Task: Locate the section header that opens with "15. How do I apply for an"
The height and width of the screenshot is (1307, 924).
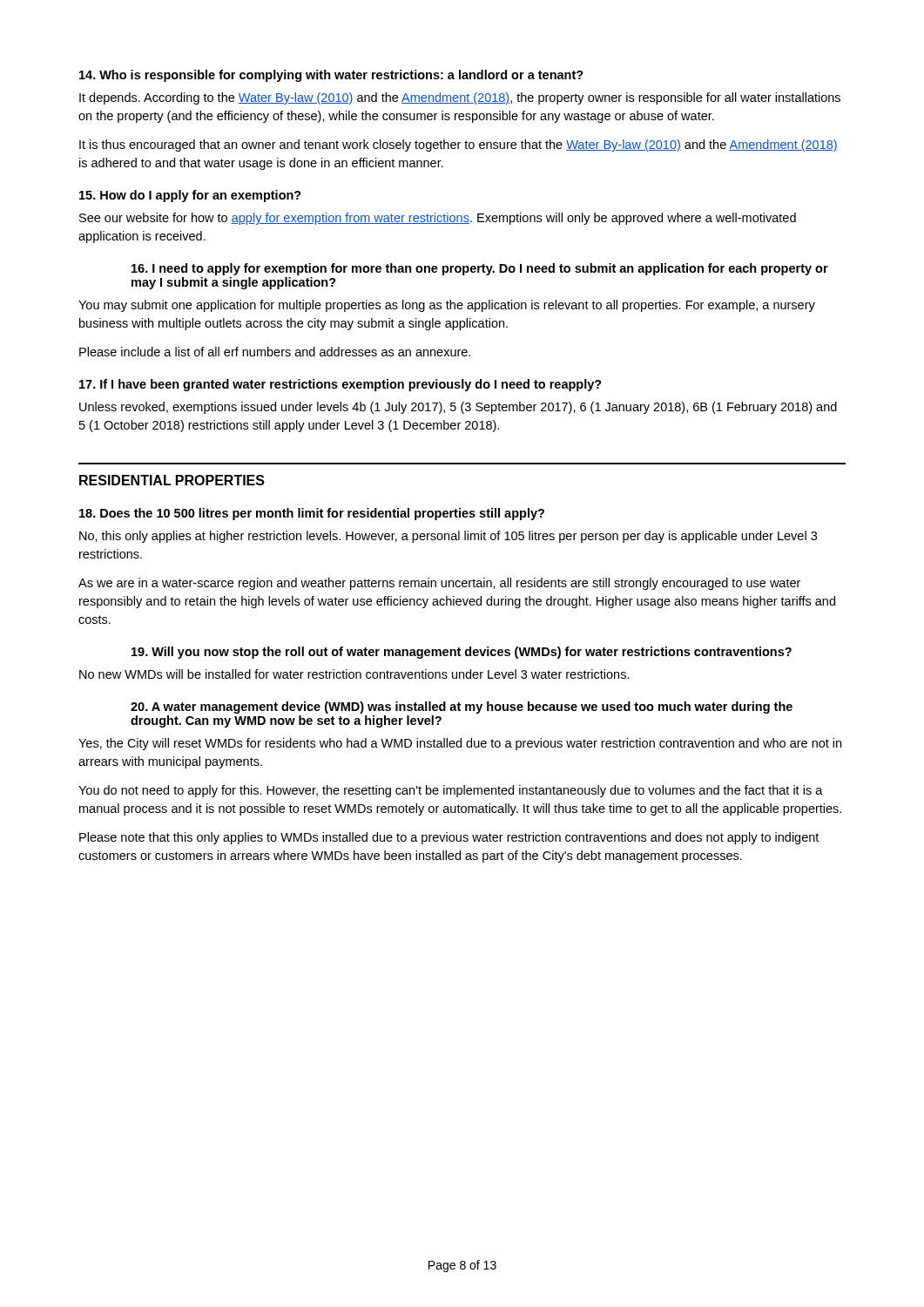Action: tap(190, 195)
